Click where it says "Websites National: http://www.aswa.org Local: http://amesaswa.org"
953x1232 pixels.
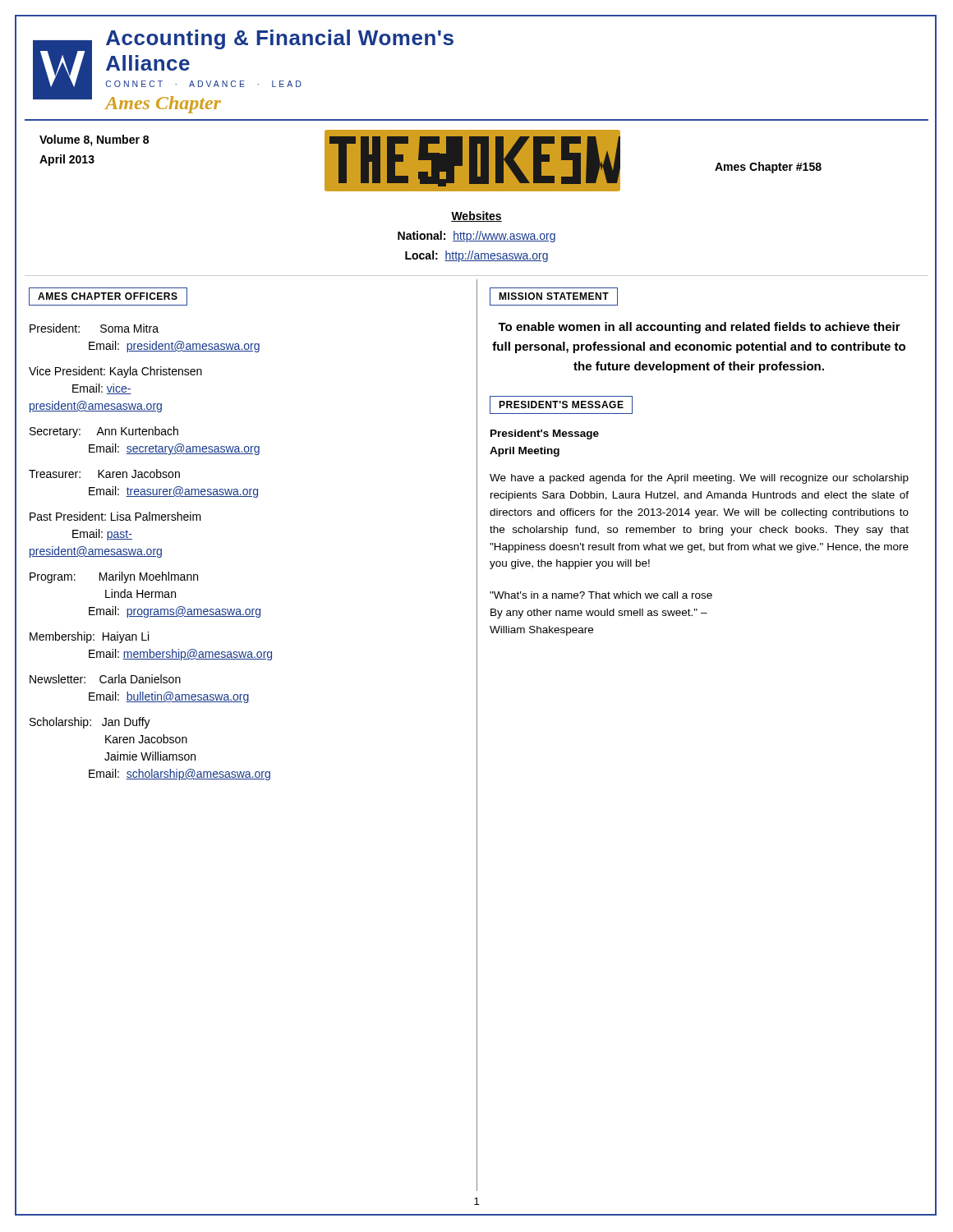476,236
